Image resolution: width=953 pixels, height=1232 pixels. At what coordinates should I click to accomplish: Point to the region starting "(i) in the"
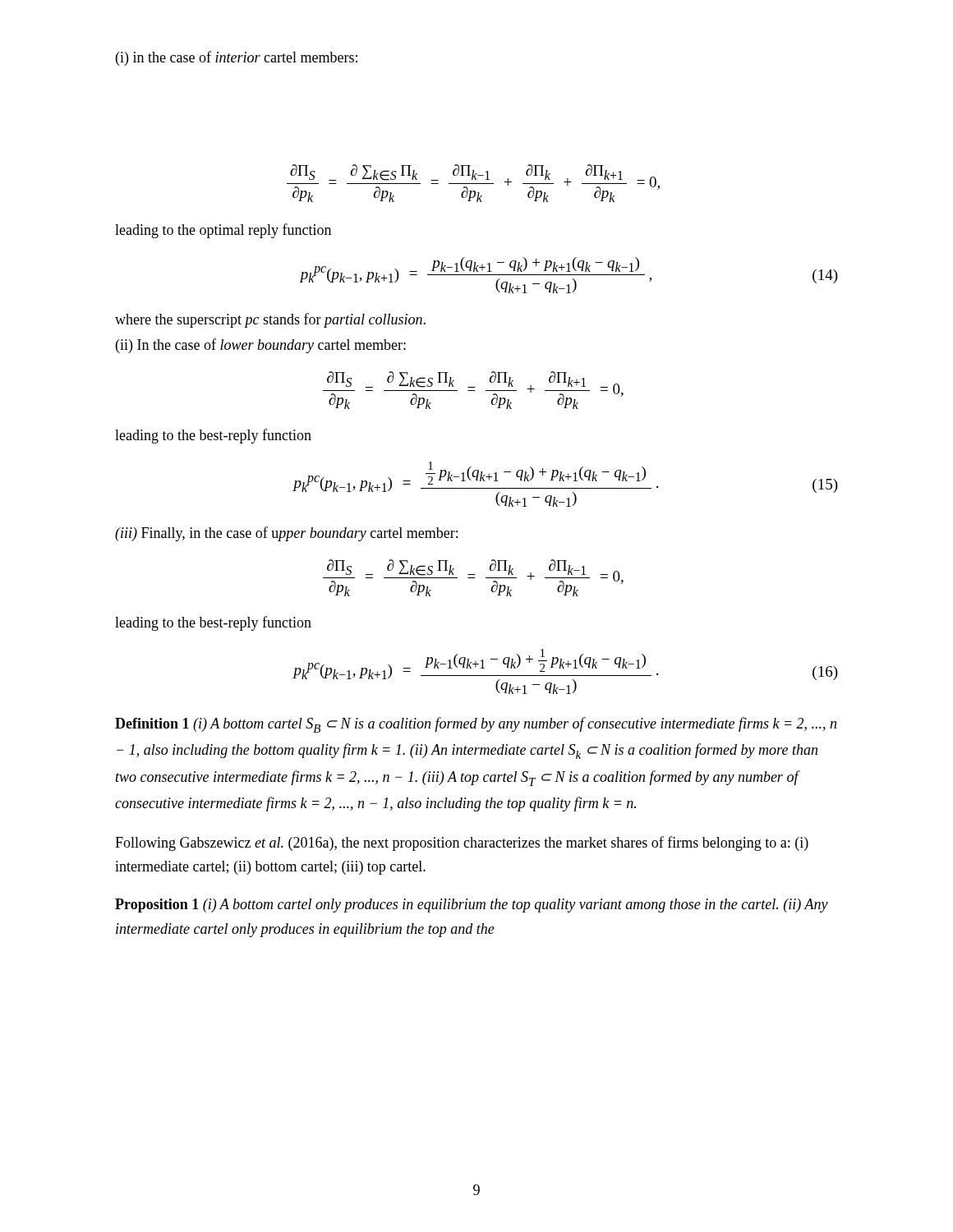click(237, 57)
